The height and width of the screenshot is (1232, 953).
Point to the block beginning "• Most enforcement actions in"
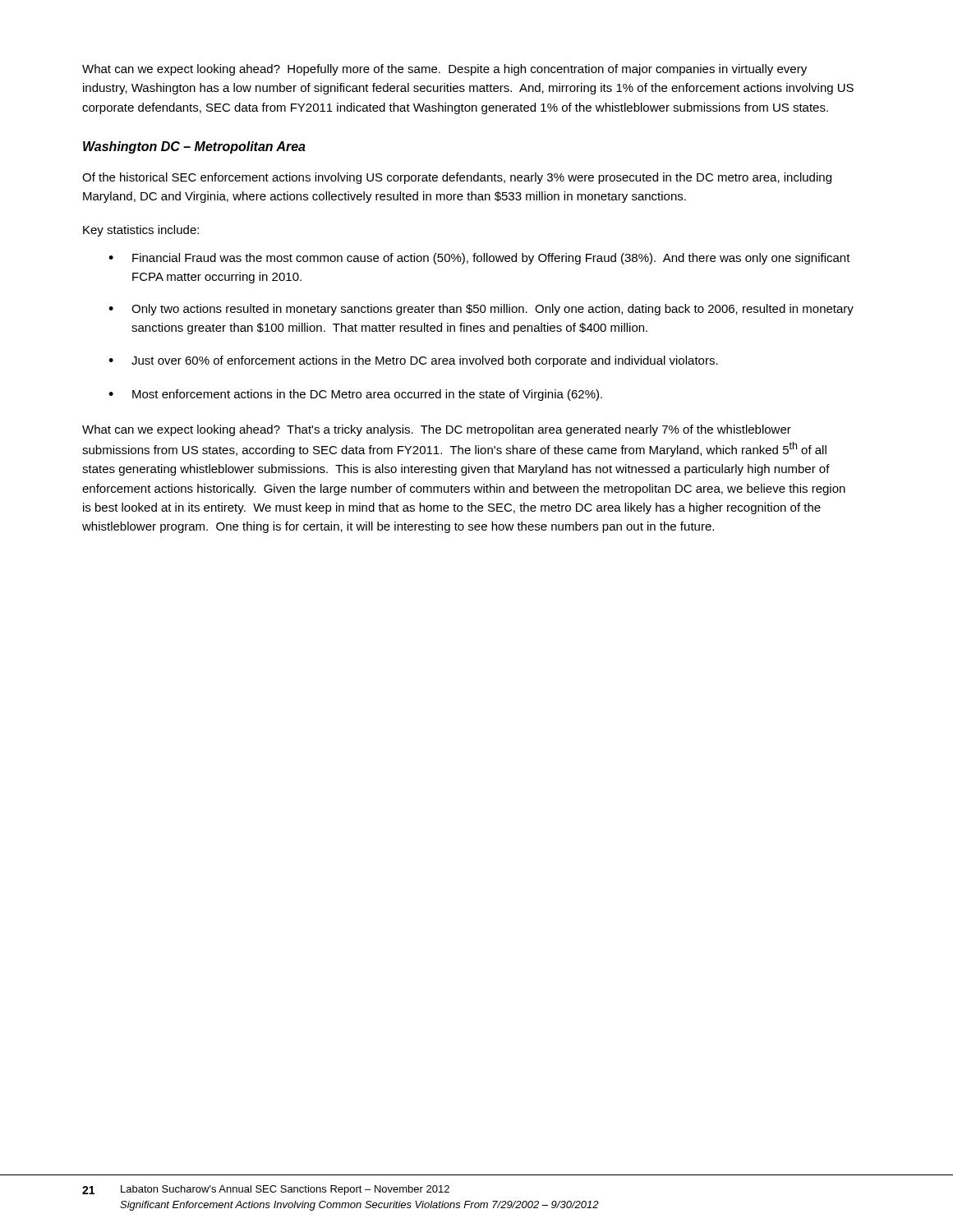coord(356,394)
